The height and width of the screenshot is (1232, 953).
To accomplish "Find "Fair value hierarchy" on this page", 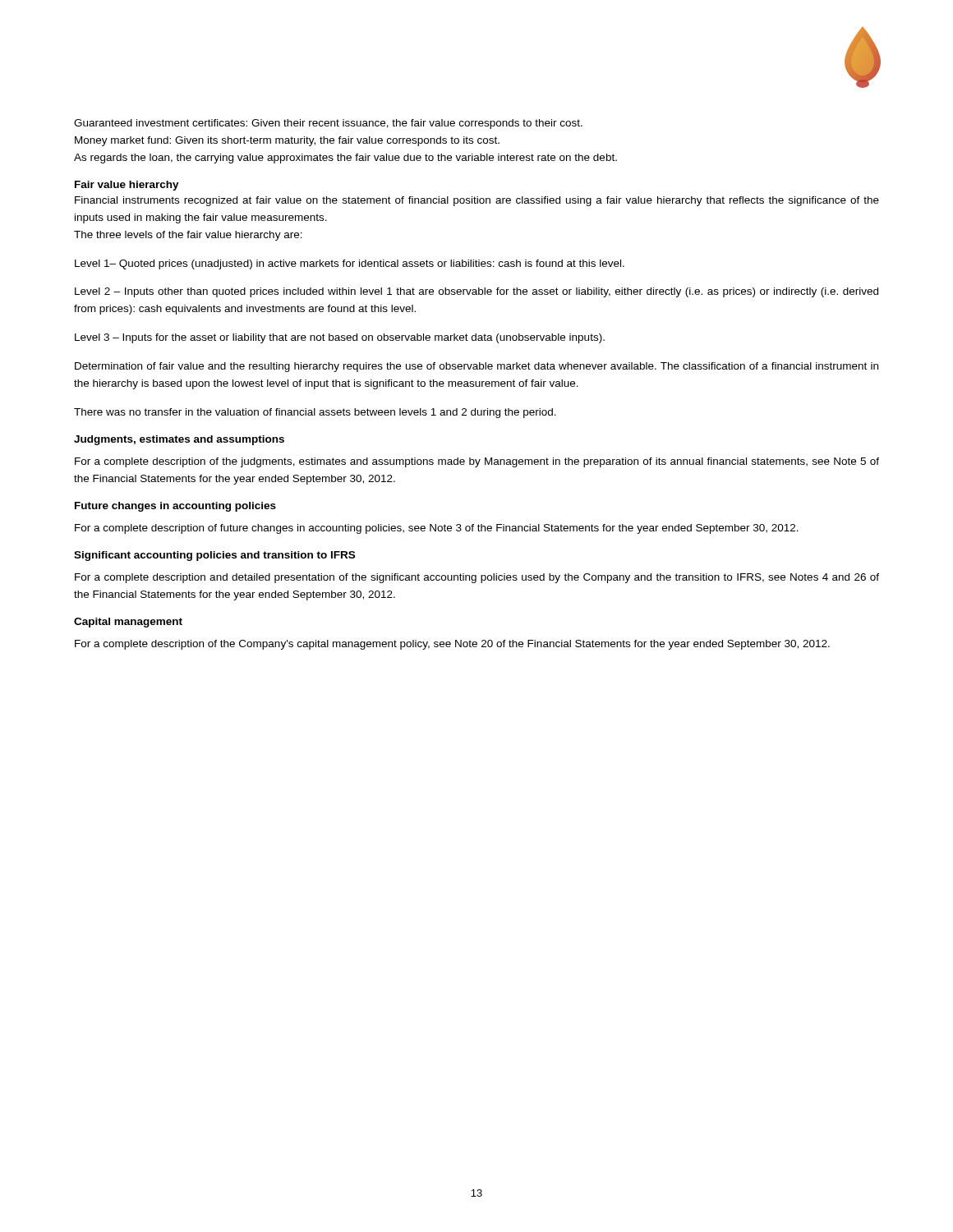I will pyautogui.click(x=126, y=184).
